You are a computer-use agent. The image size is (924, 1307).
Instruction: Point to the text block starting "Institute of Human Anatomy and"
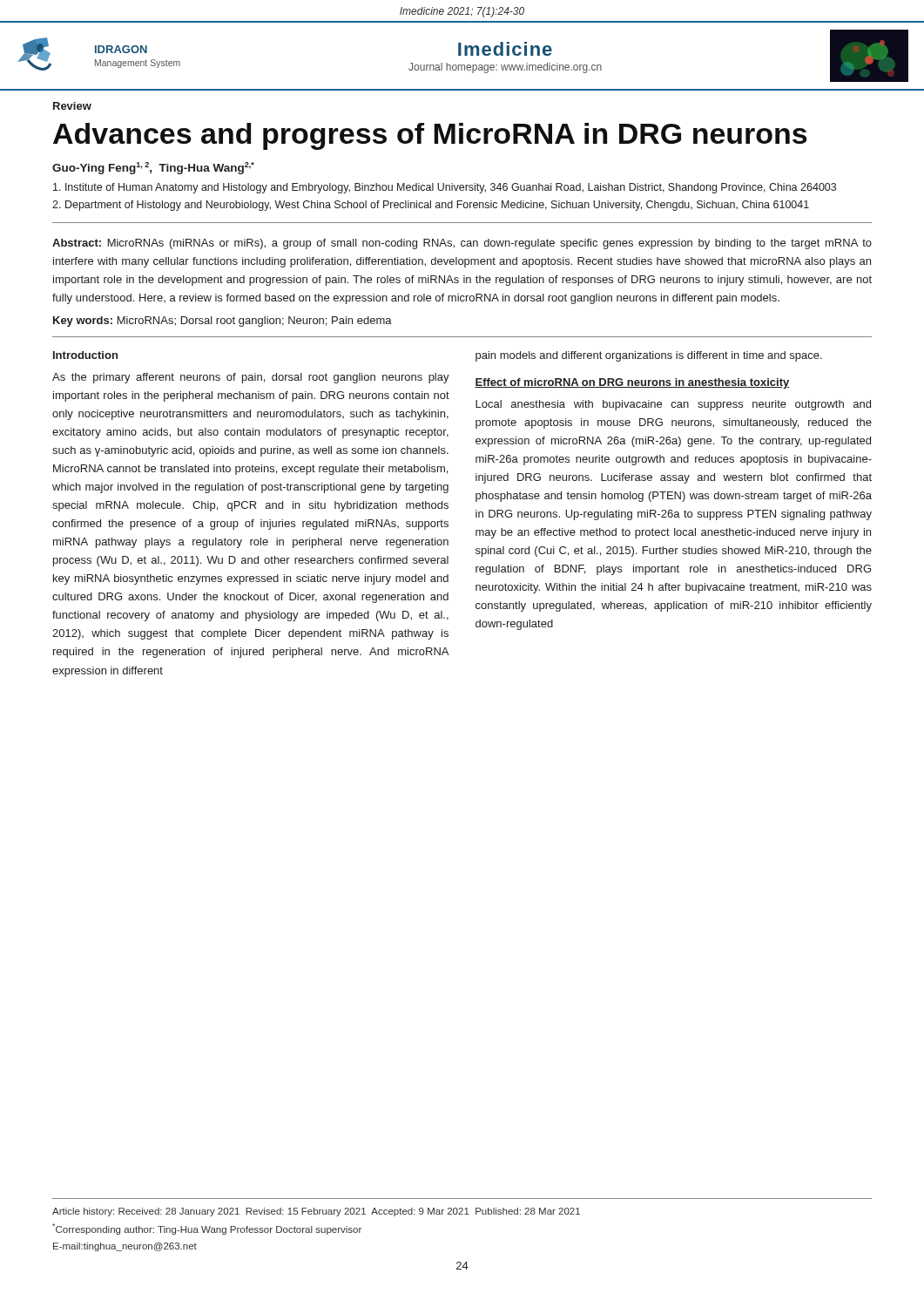pos(444,196)
